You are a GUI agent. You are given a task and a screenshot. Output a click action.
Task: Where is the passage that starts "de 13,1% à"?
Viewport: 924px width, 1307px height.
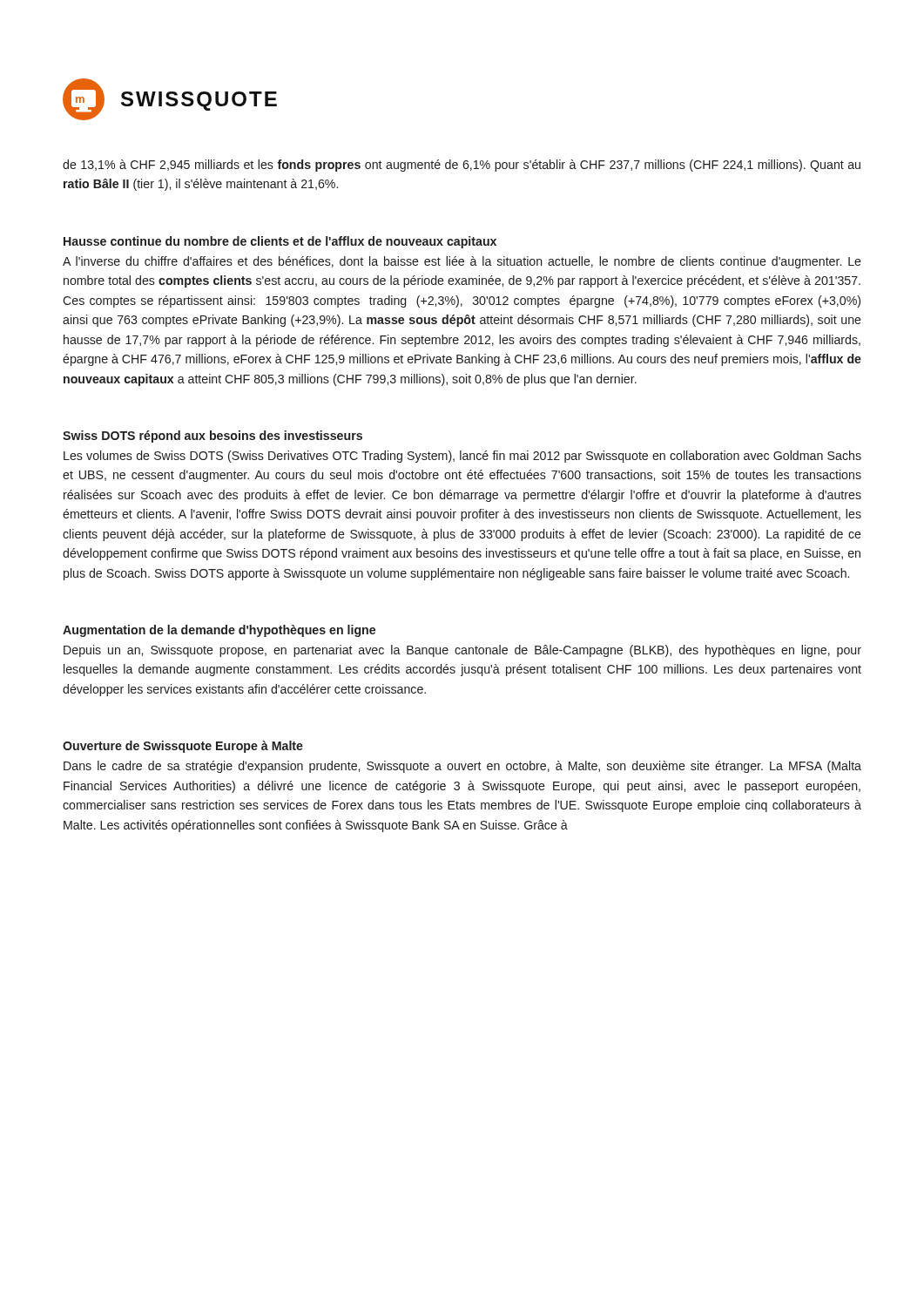pyautogui.click(x=462, y=174)
